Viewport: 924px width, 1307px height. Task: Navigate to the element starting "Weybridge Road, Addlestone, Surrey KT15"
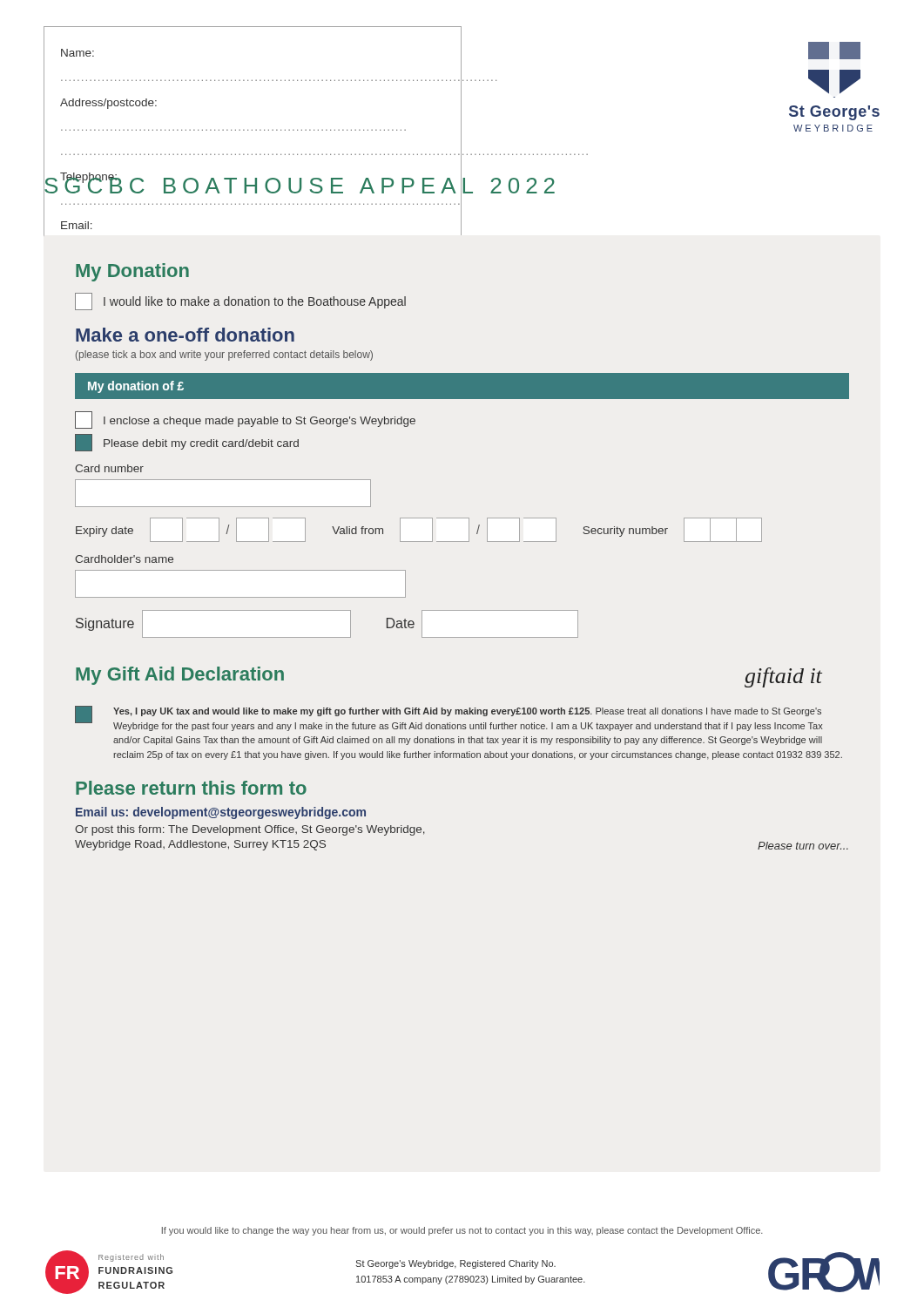pos(201,844)
